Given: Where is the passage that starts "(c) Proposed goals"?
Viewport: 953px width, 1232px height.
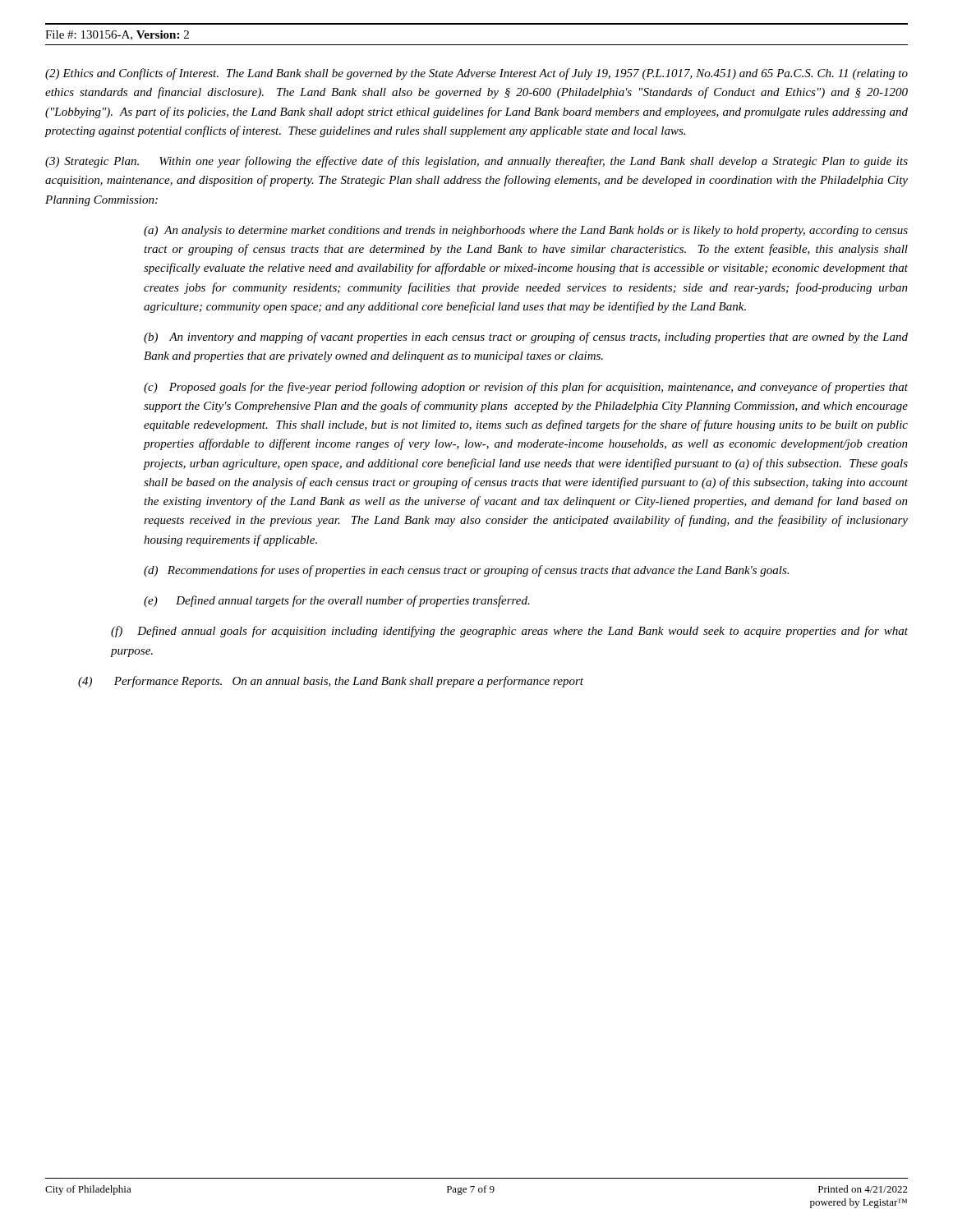Looking at the screenshot, I should pyautogui.click(x=526, y=463).
